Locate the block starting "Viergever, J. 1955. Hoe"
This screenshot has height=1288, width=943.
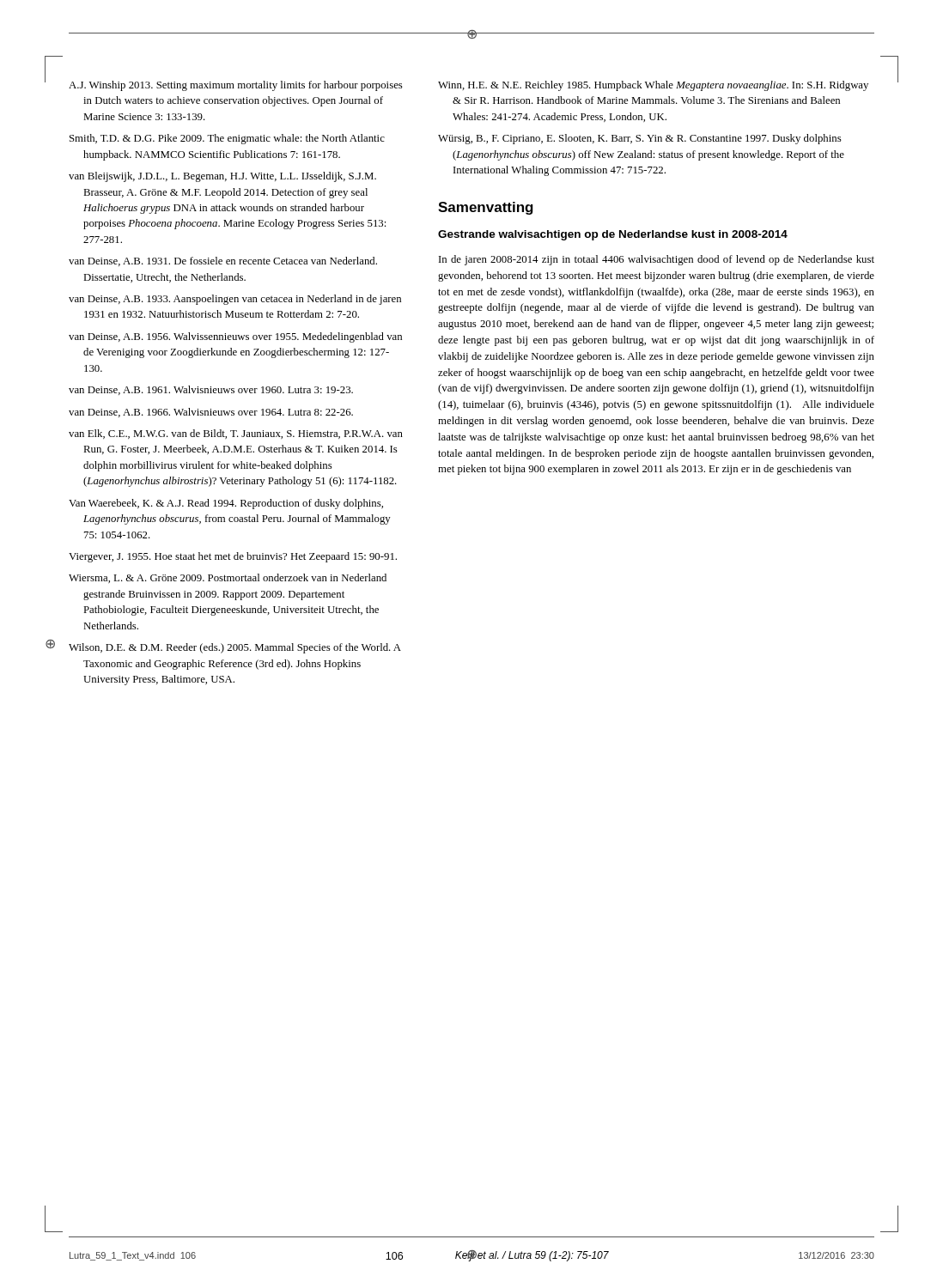click(x=233, y=556)
